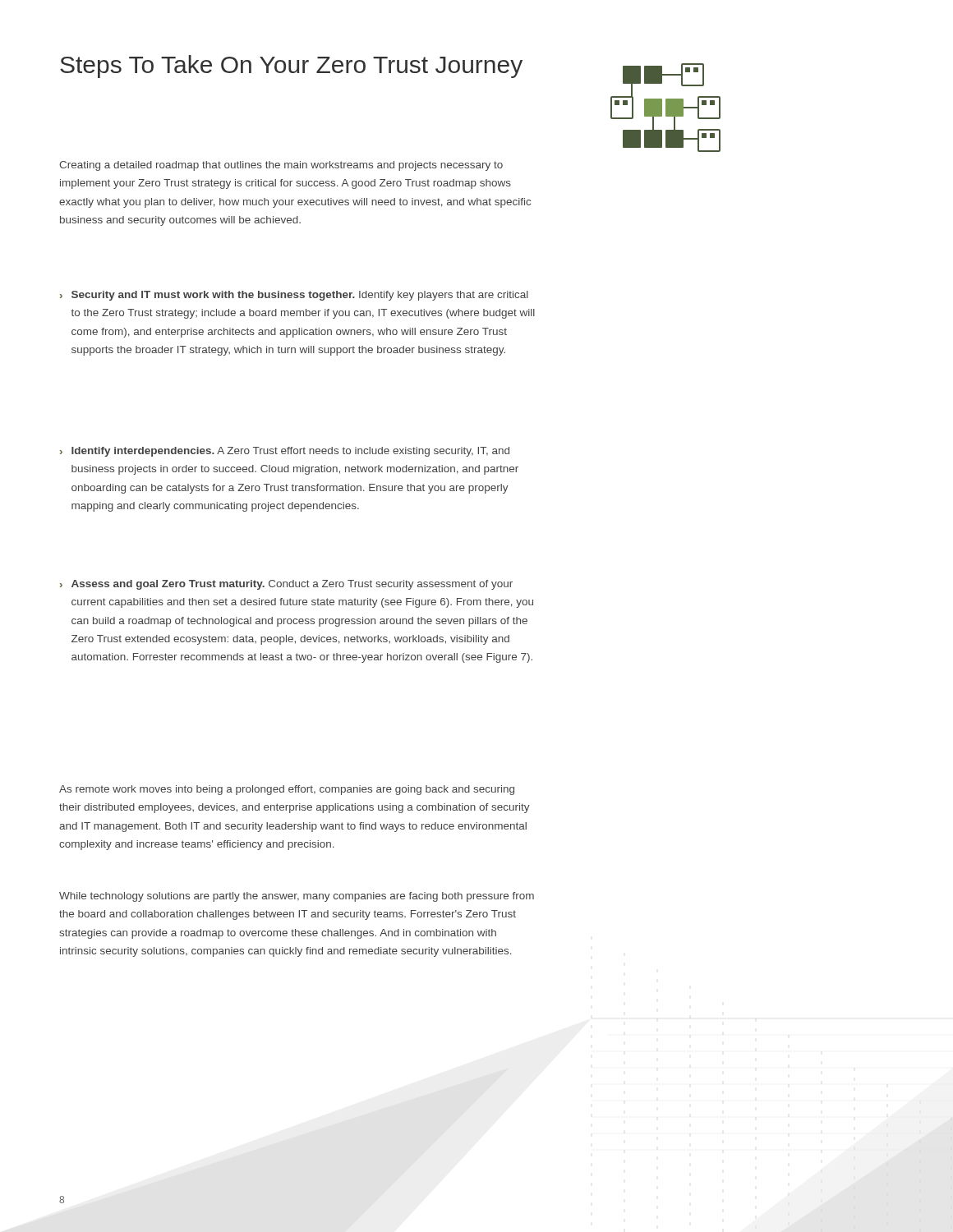
Task: Point to the element starting "› Security and IT"
Action: click(x=297, y=322)
